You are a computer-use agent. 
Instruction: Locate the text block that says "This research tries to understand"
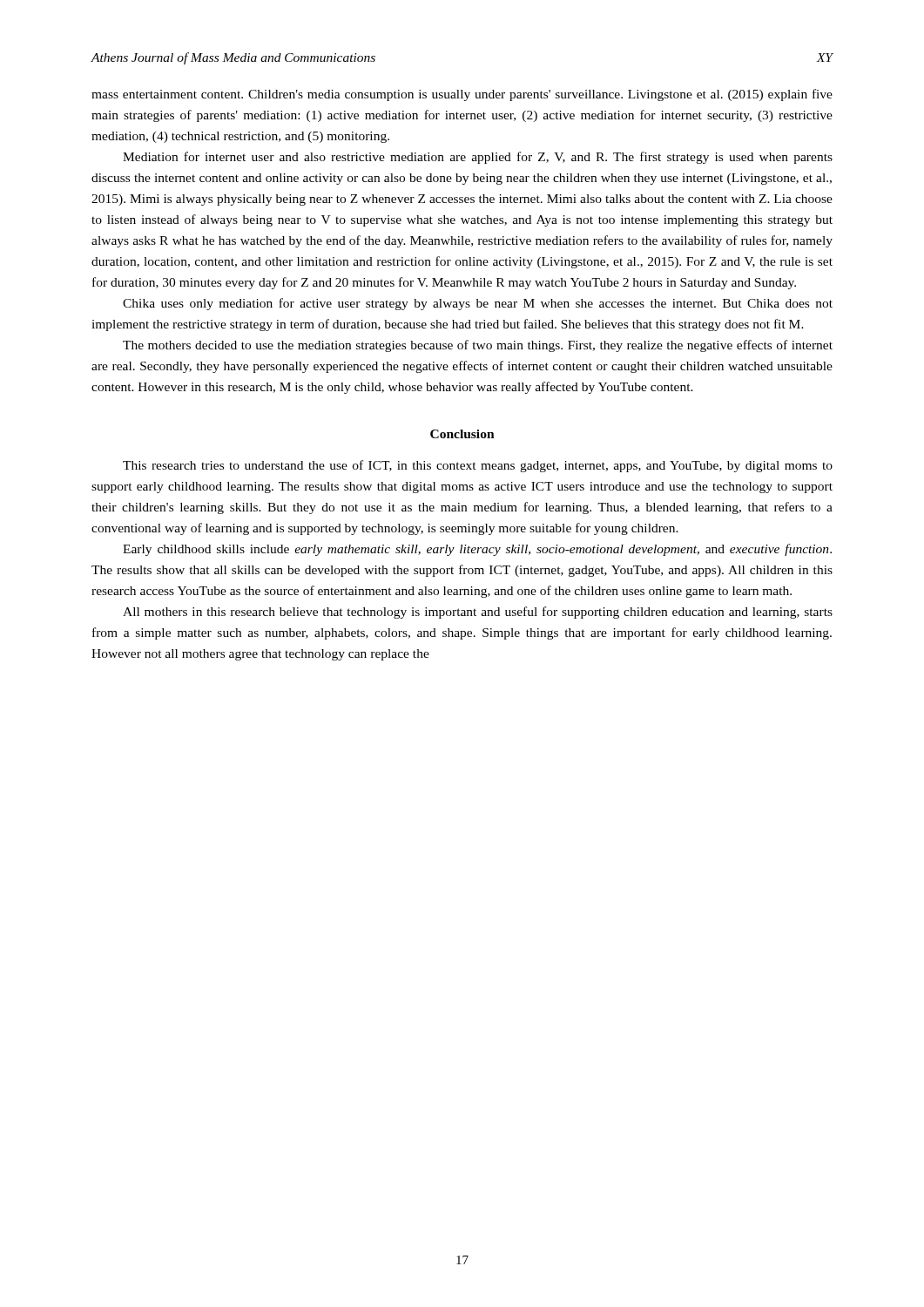click(462, 497)
